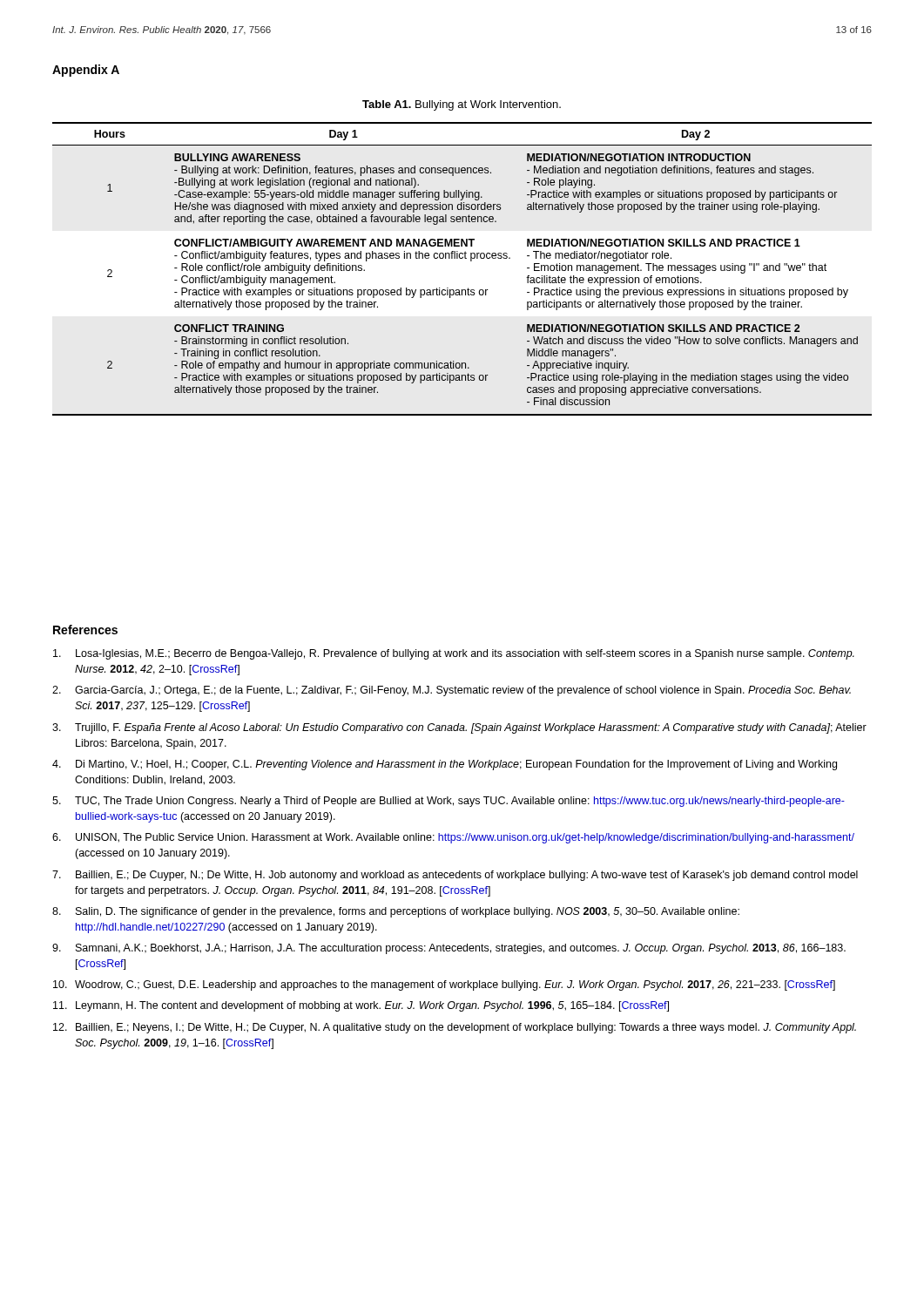Locate the list item with the text "9. Samnani, A.K.; Boekhorst, J.A.;"

tap(462, 956)
